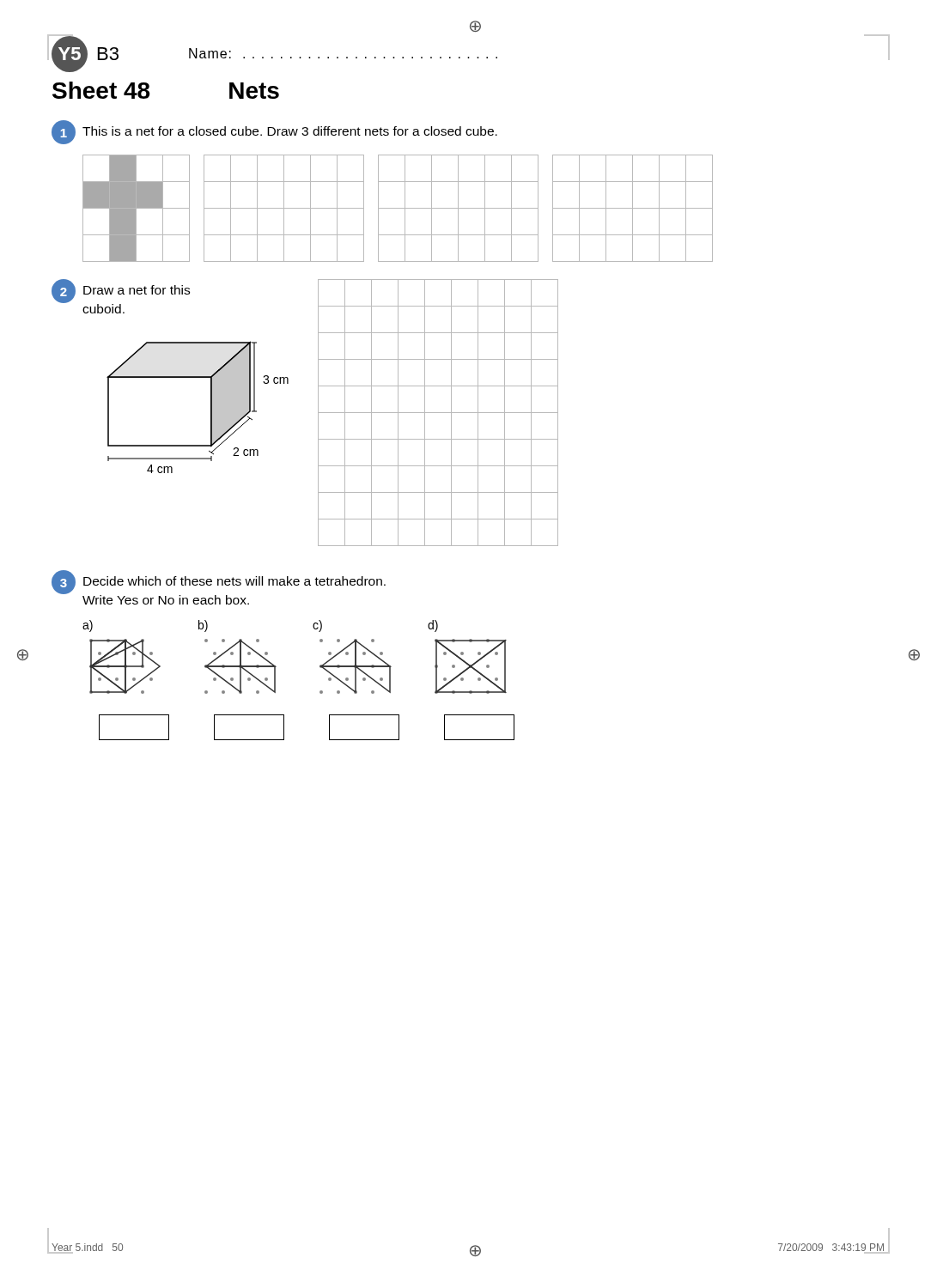This screenshot has width=937, height=1288.
Task: Find the block starting "1 This is a net for a closed"
Action: point(275,132)
